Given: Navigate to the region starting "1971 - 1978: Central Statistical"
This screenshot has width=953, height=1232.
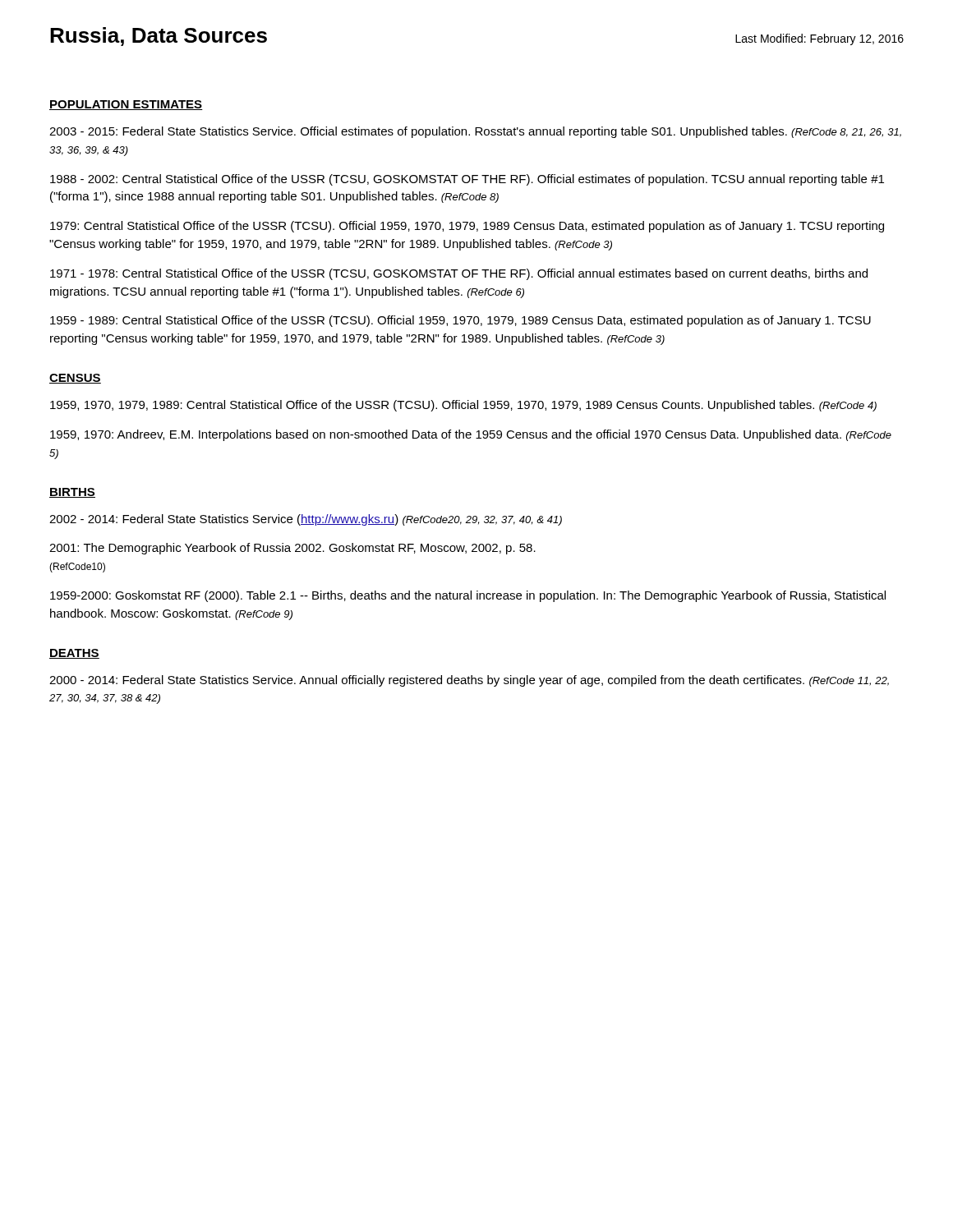Looking at the screenshot, I should click(459, 282).
